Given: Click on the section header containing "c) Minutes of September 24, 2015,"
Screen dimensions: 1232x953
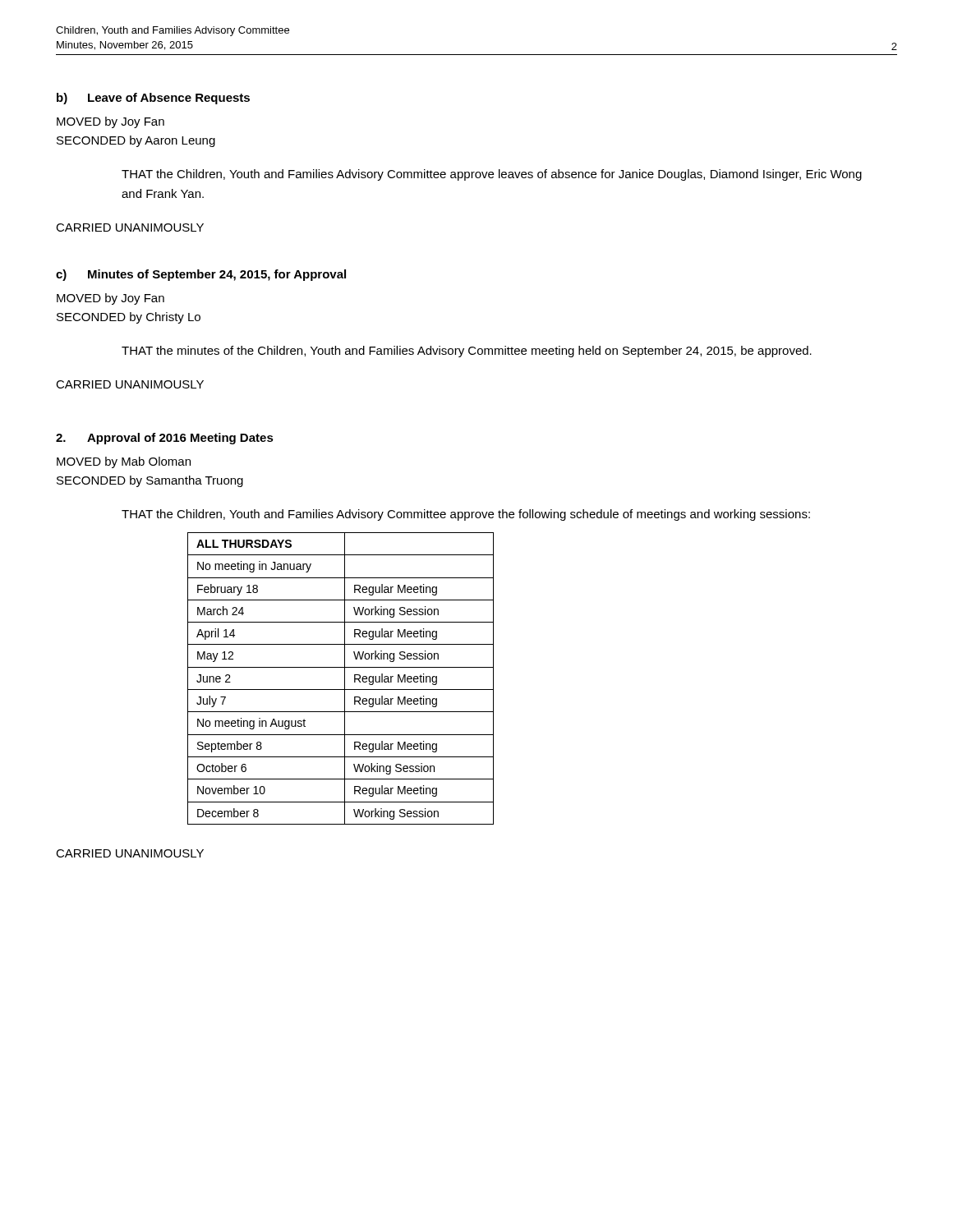Looking at the screenshot, I should pos(201,274).
